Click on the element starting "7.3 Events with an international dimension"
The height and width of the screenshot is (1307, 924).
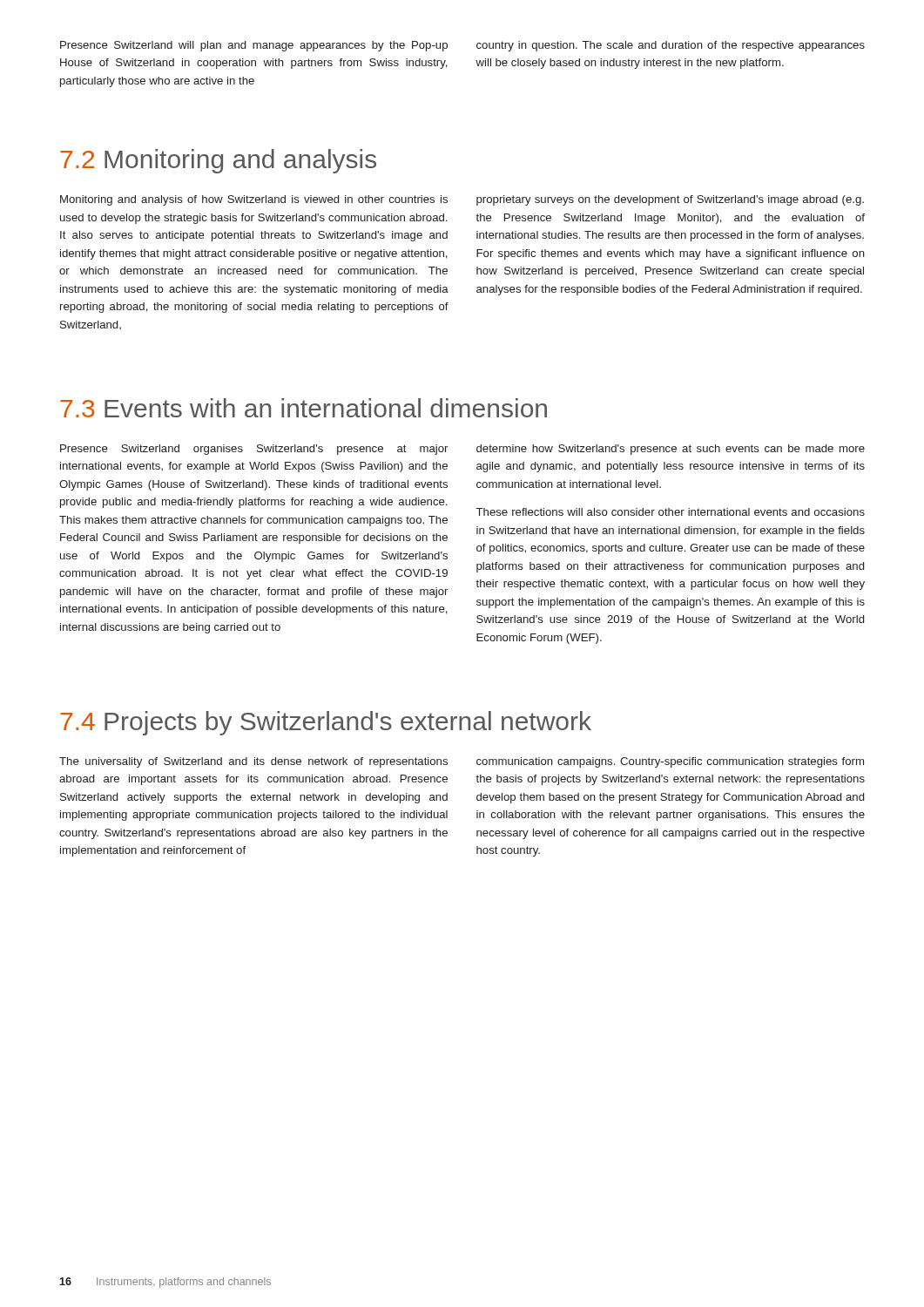pos(462,409)
